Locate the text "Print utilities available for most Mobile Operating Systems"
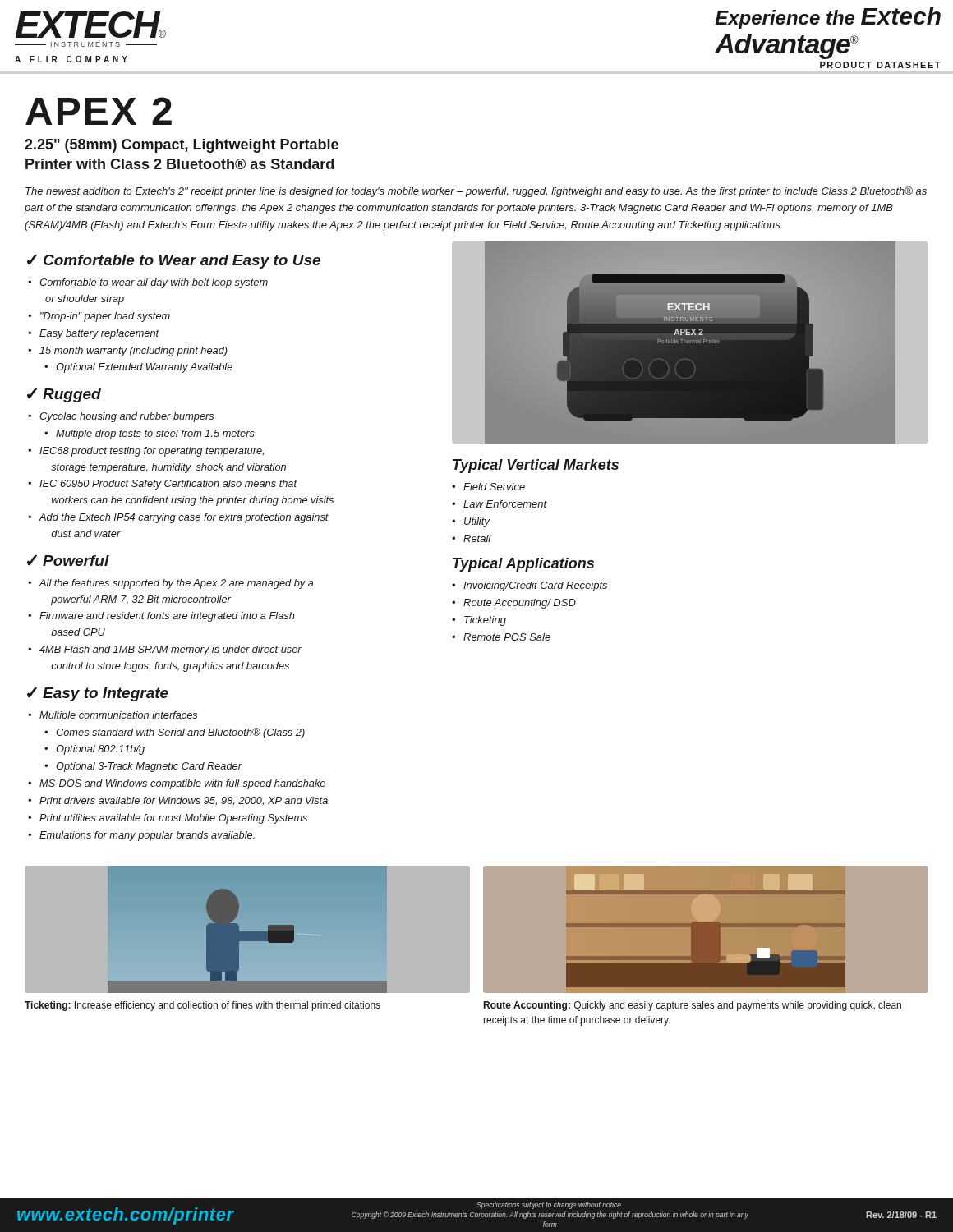 click(x=174, y=817)
